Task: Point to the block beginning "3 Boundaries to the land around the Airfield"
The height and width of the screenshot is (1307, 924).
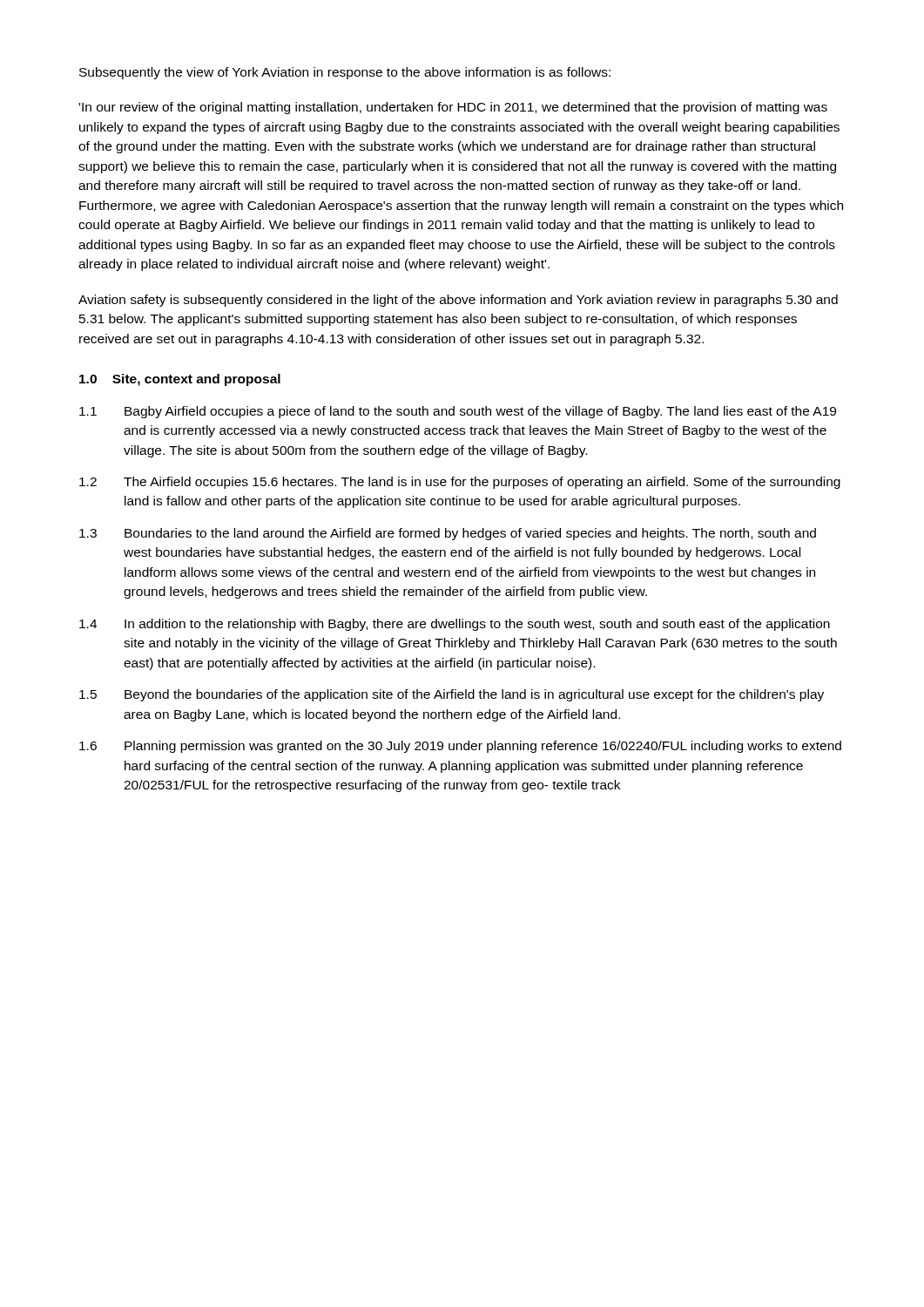Action: coord(462,563)
